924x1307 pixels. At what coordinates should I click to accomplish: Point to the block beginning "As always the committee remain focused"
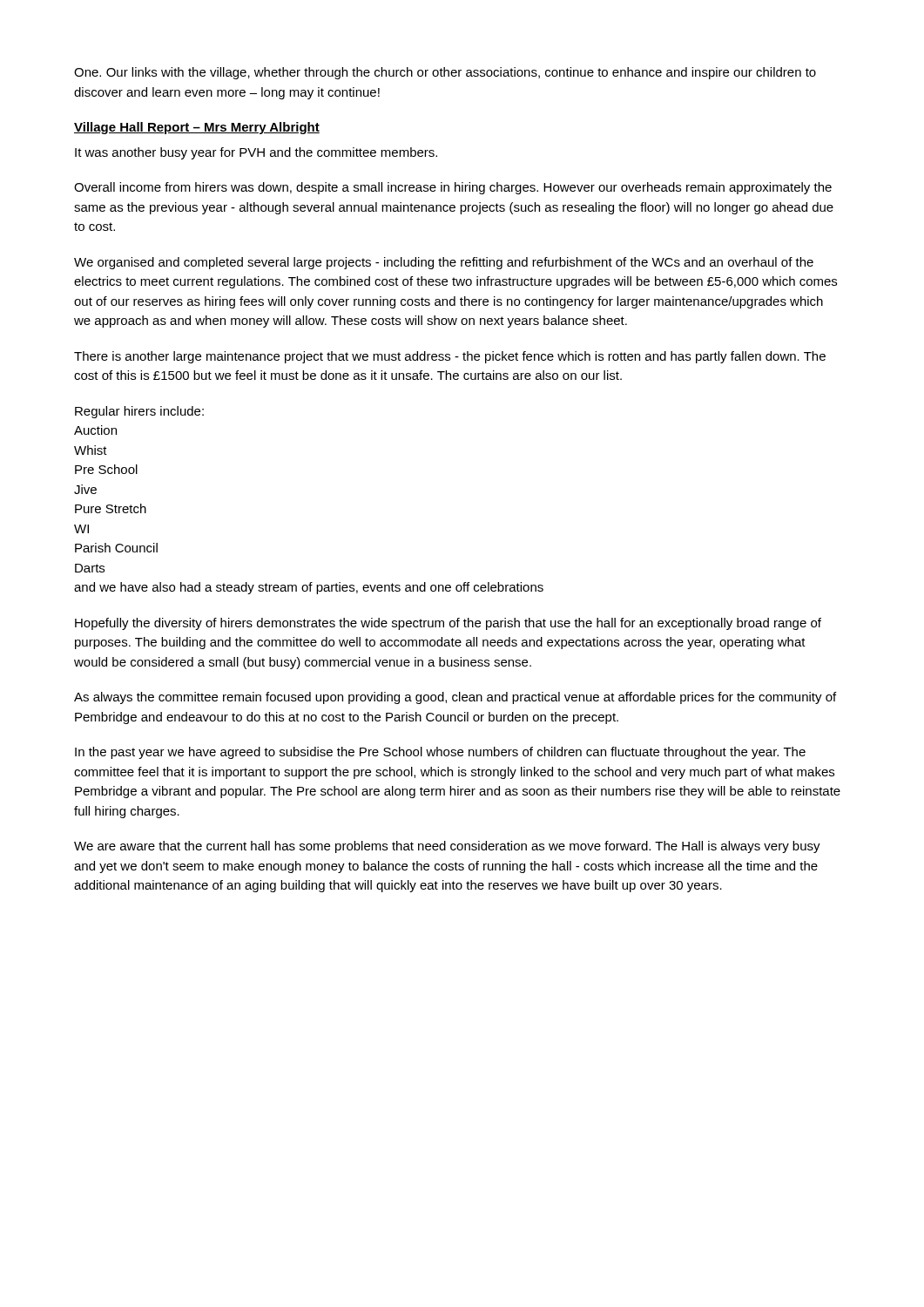point(455,706)
